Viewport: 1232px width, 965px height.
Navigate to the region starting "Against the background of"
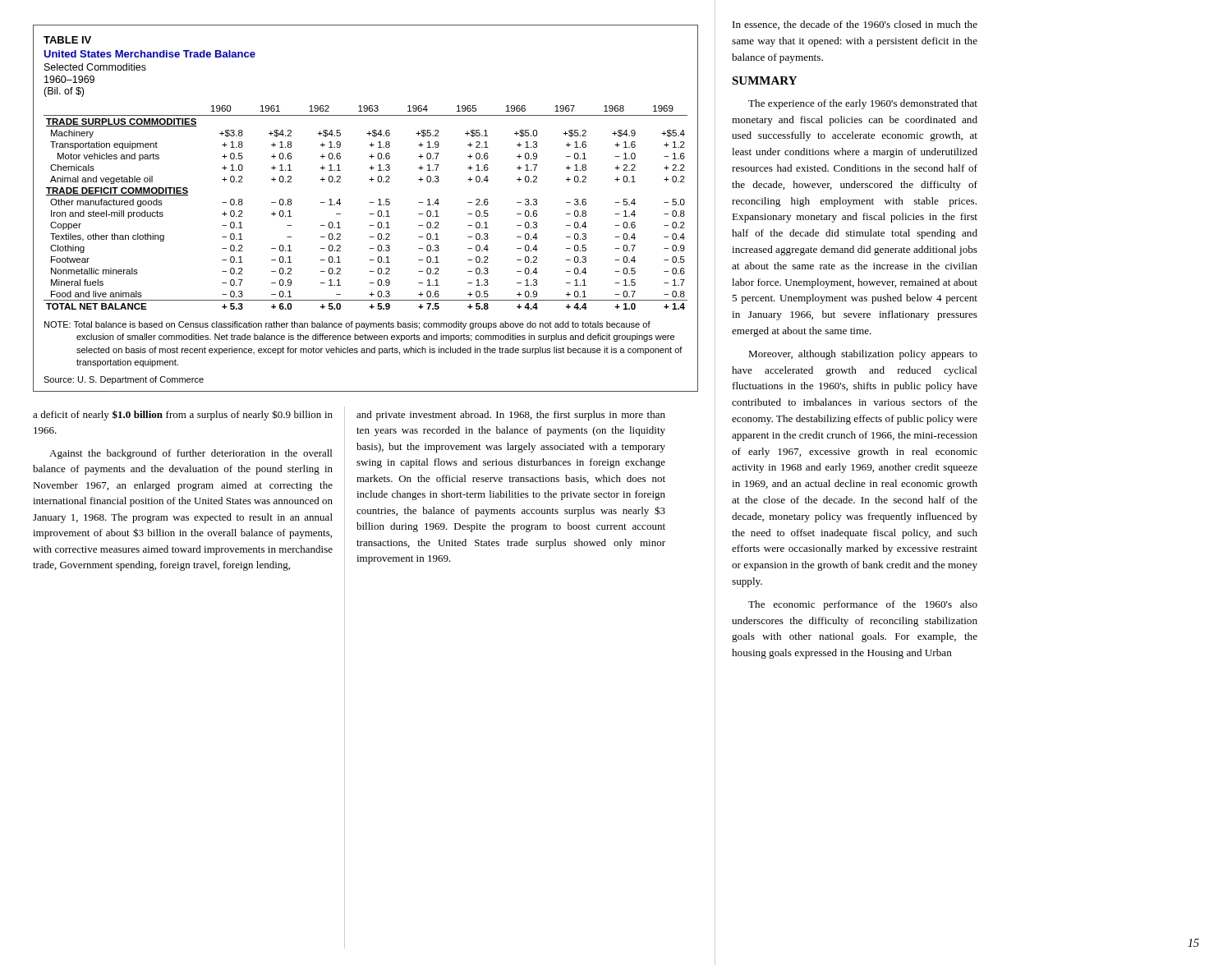point(183,509)
